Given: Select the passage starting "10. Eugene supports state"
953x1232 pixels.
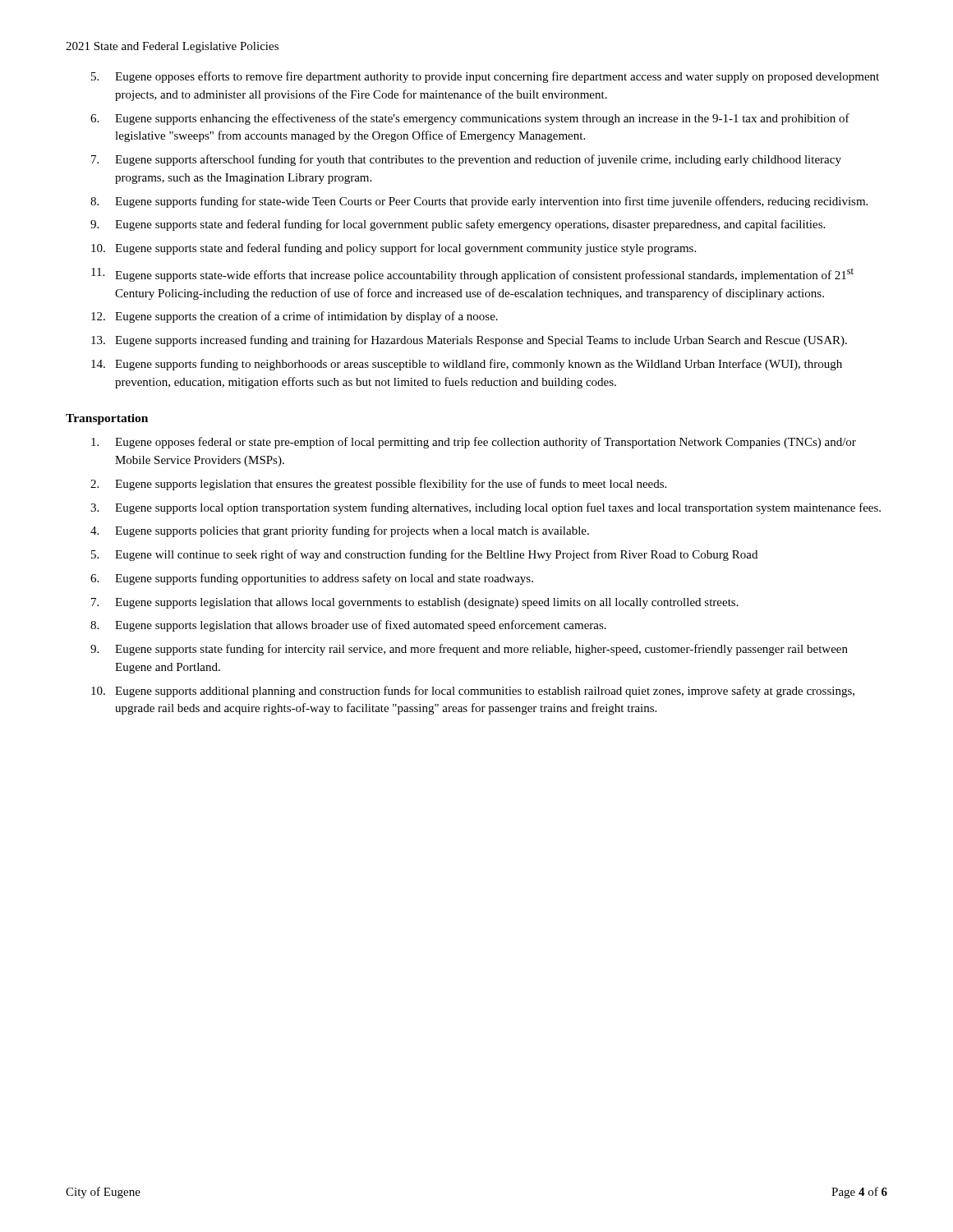Looking at the screenshot, I should tap(489, 249).
